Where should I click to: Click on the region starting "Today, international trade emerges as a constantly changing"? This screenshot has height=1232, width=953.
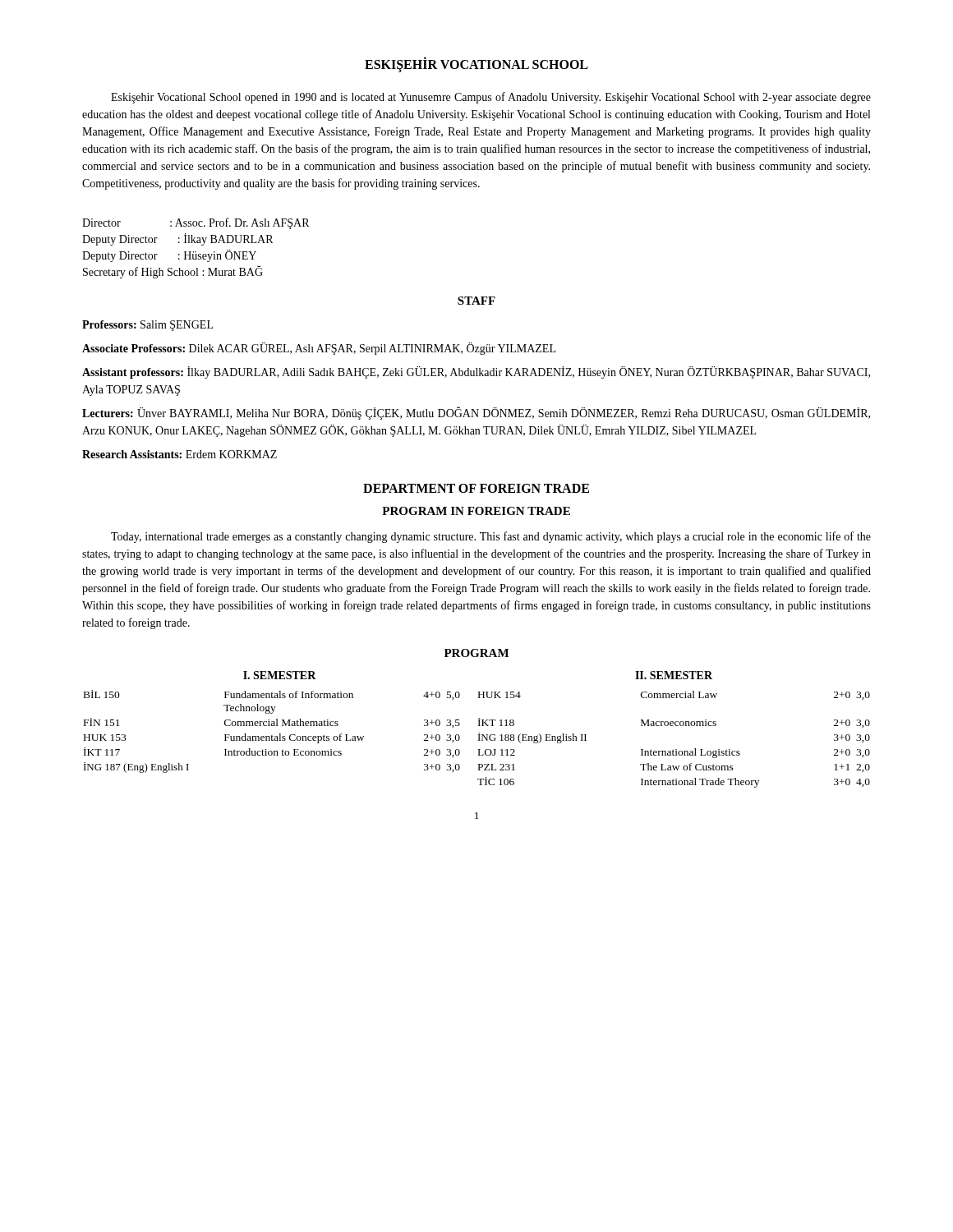click(x=476, y=580)
